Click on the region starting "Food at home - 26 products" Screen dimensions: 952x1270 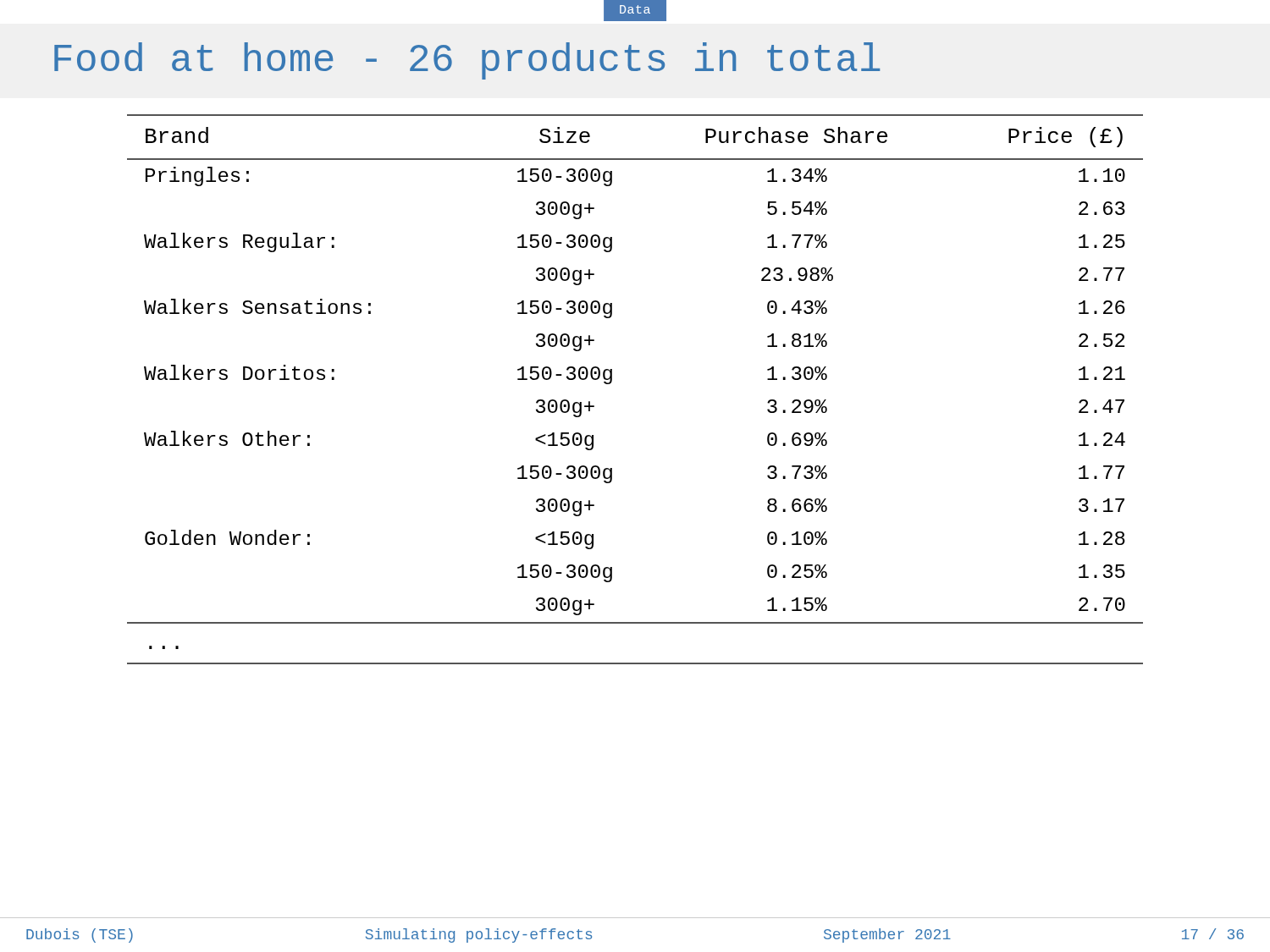[467, 61]
